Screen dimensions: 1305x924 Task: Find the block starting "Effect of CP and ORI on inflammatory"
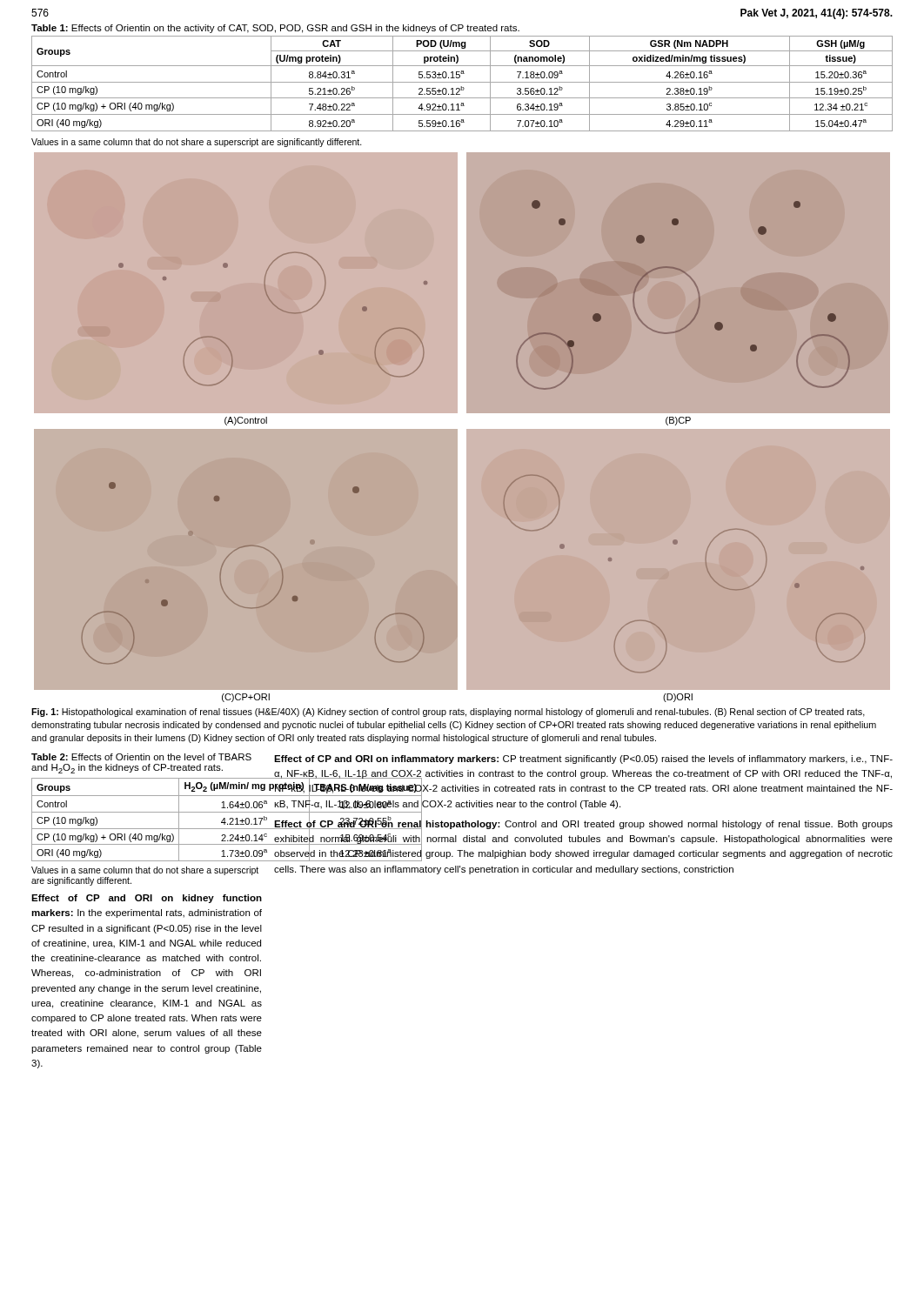coord(583,814)
